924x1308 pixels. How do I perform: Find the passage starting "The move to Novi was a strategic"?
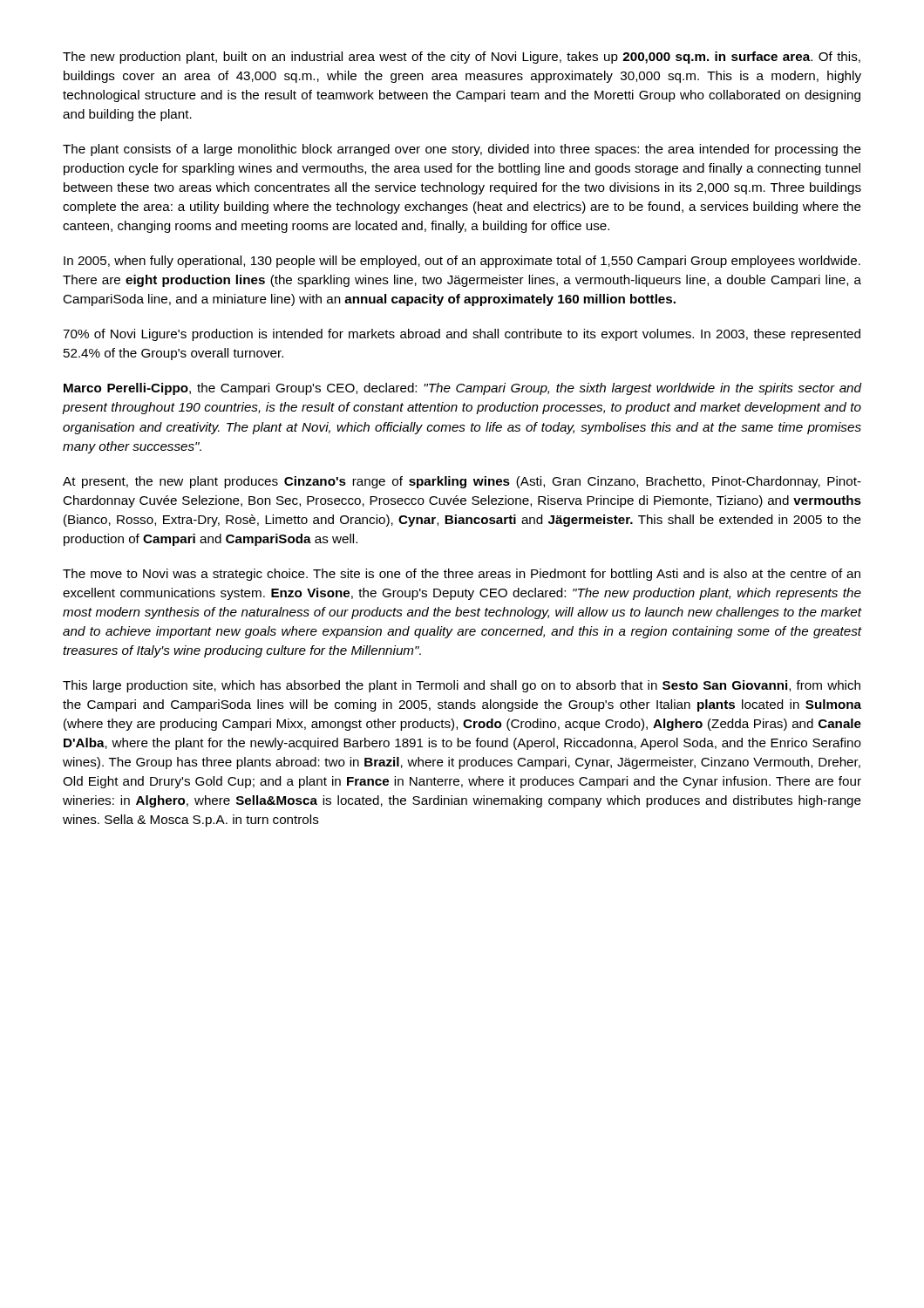click(x=462, y=611)
